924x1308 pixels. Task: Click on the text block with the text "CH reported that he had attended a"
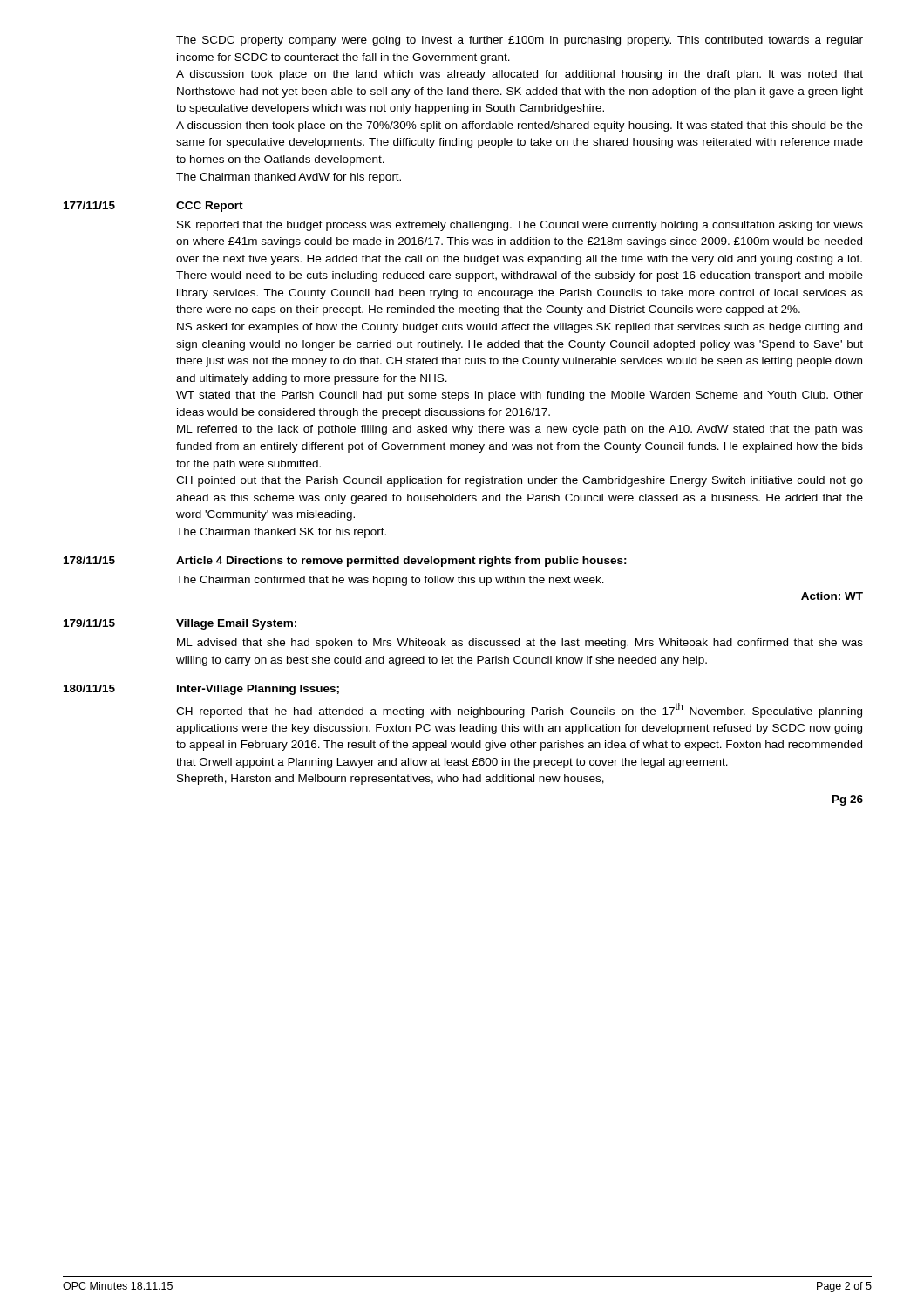(520, 743)
